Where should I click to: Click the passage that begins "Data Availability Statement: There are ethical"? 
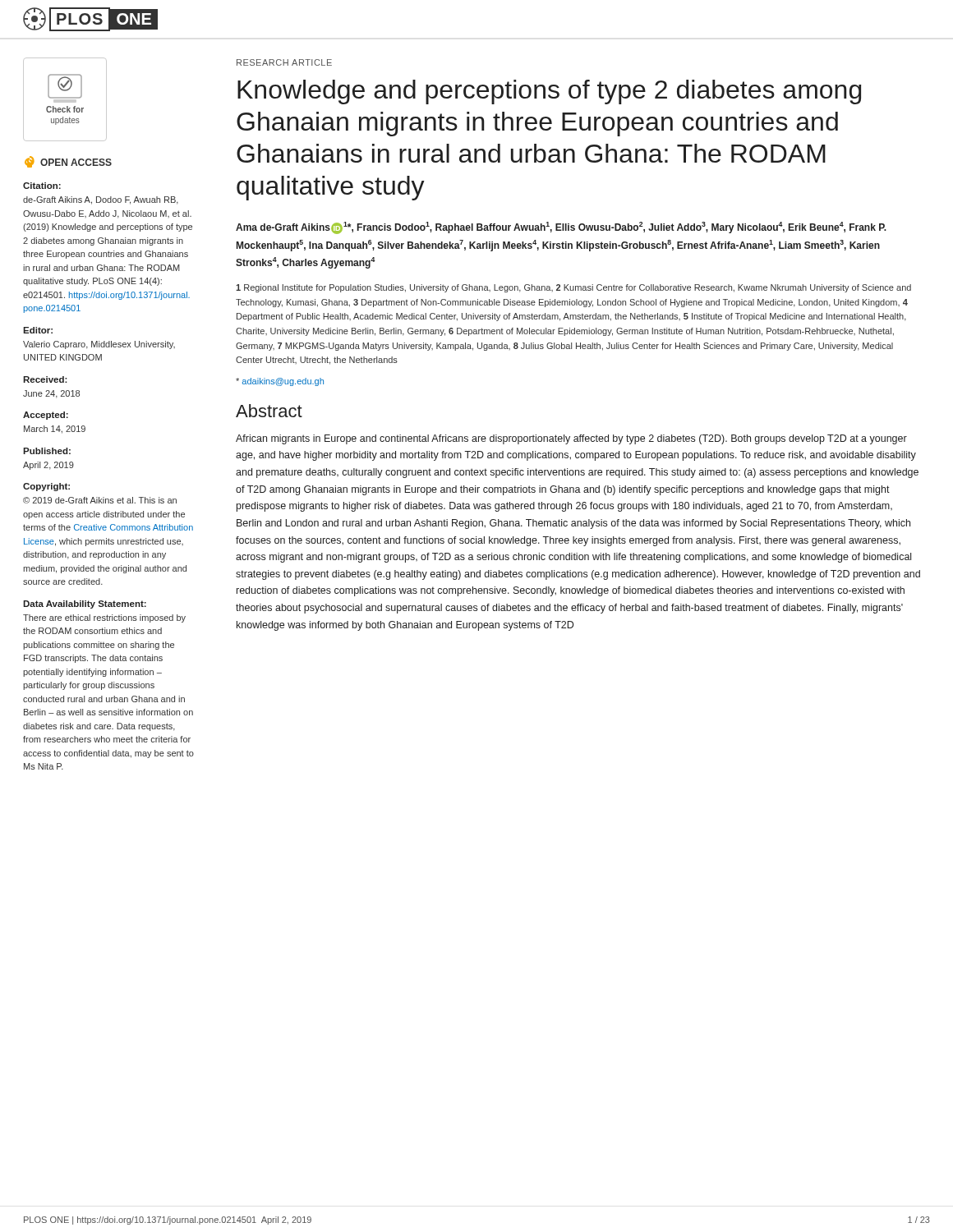click(x=109, y=686)
